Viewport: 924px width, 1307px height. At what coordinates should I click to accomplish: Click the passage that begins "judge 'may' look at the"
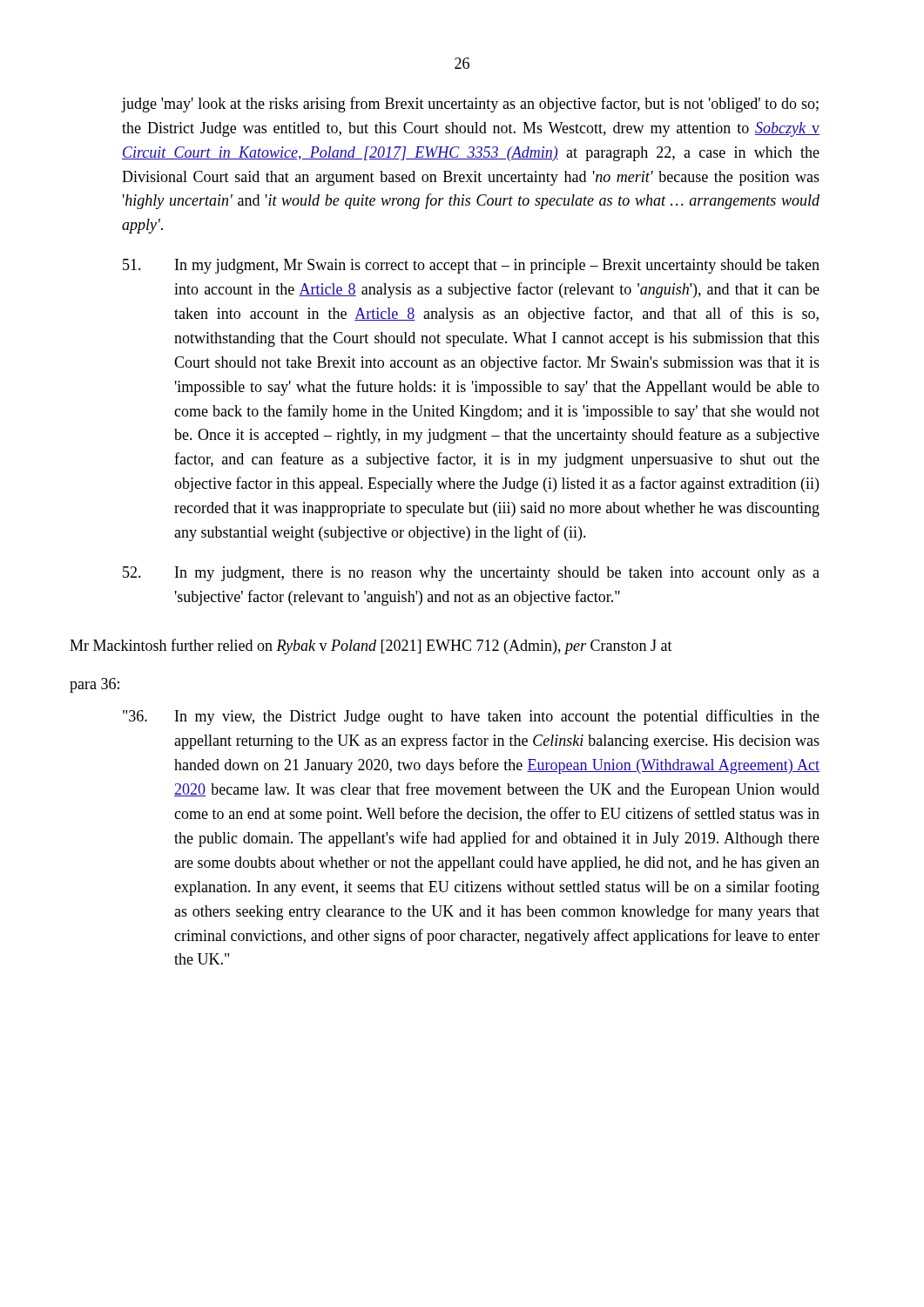471,165
